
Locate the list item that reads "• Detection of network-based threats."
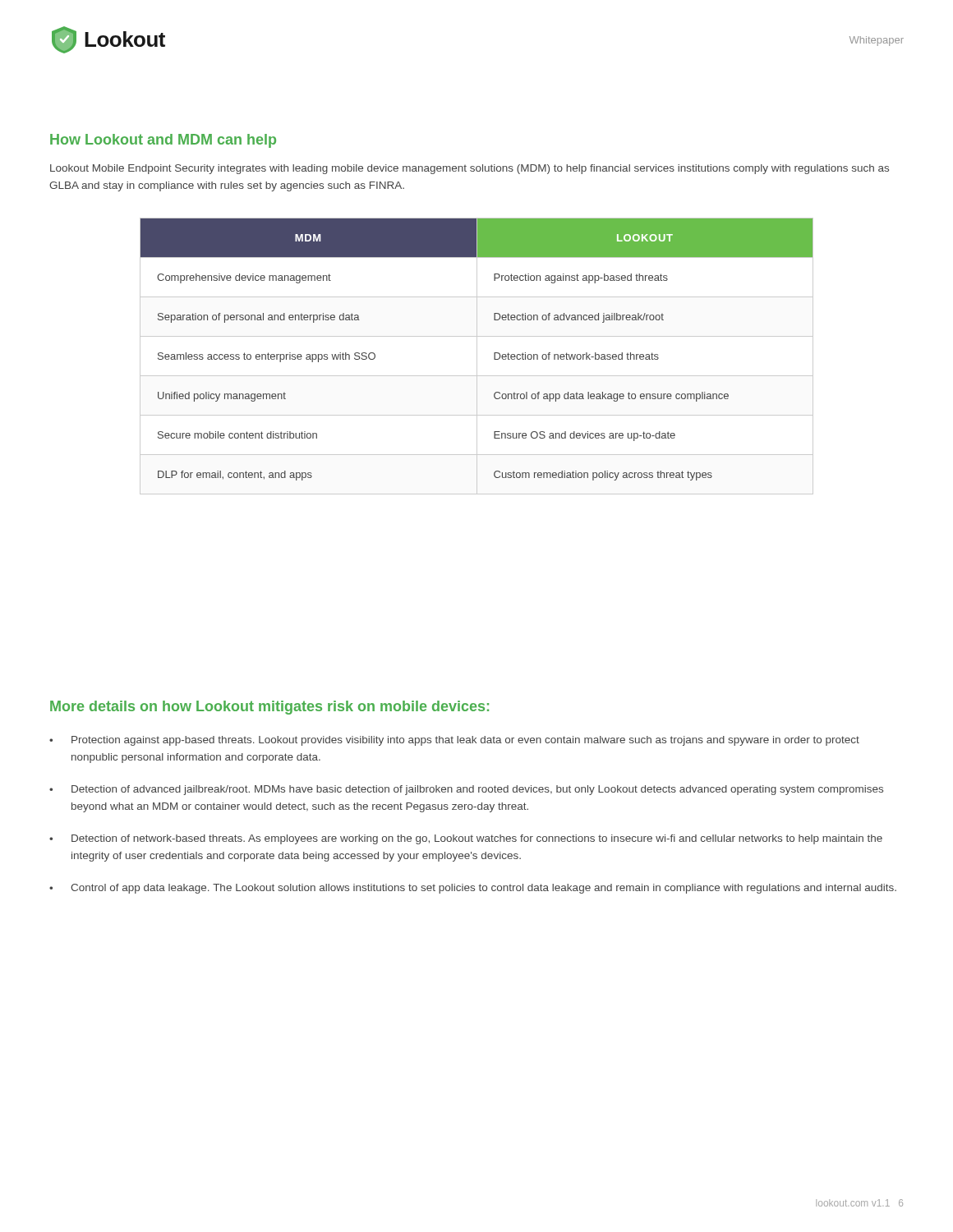(x=476, y=847)
